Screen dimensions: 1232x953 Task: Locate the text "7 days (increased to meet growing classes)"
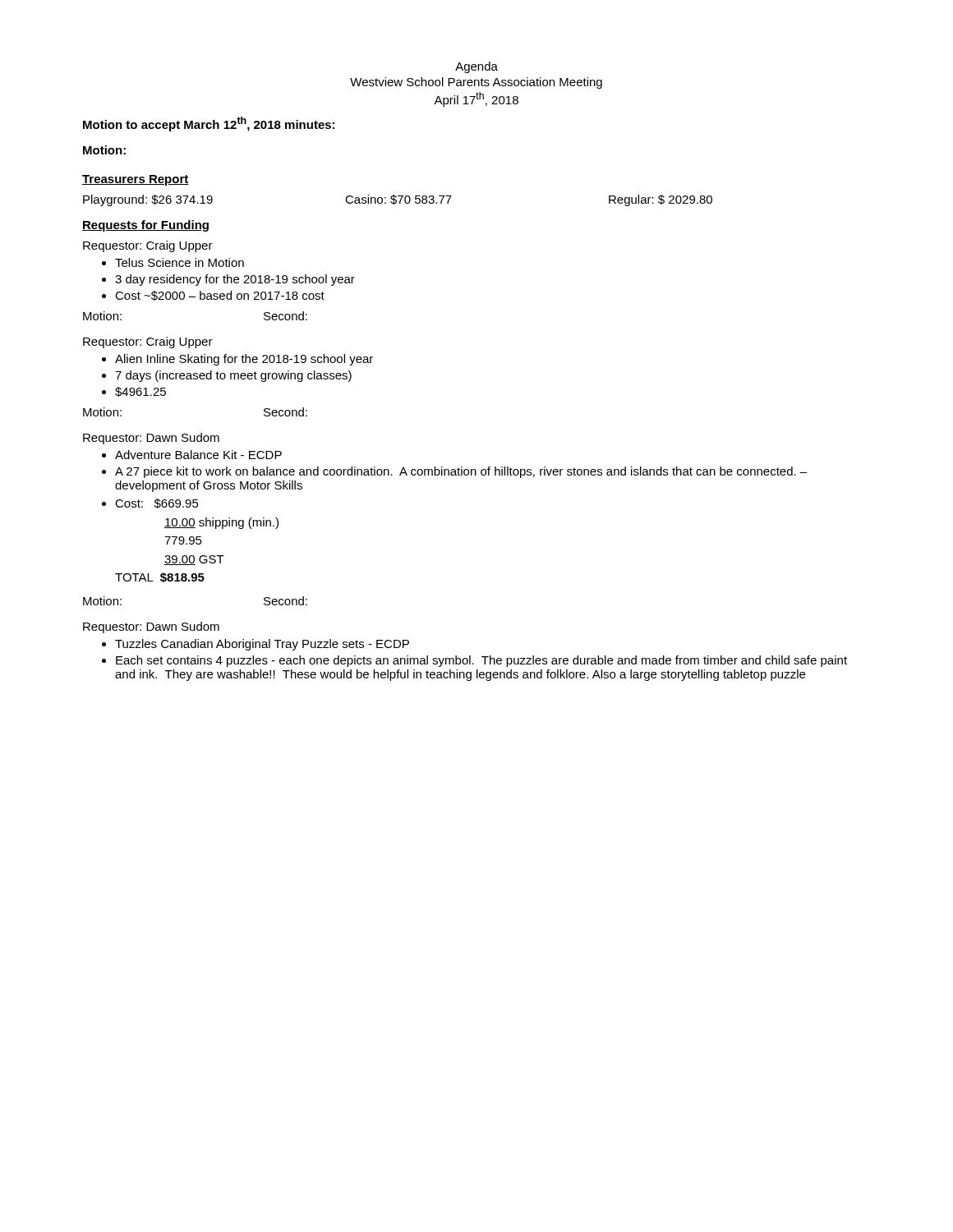pyautogui.click(x=234, y=375)
